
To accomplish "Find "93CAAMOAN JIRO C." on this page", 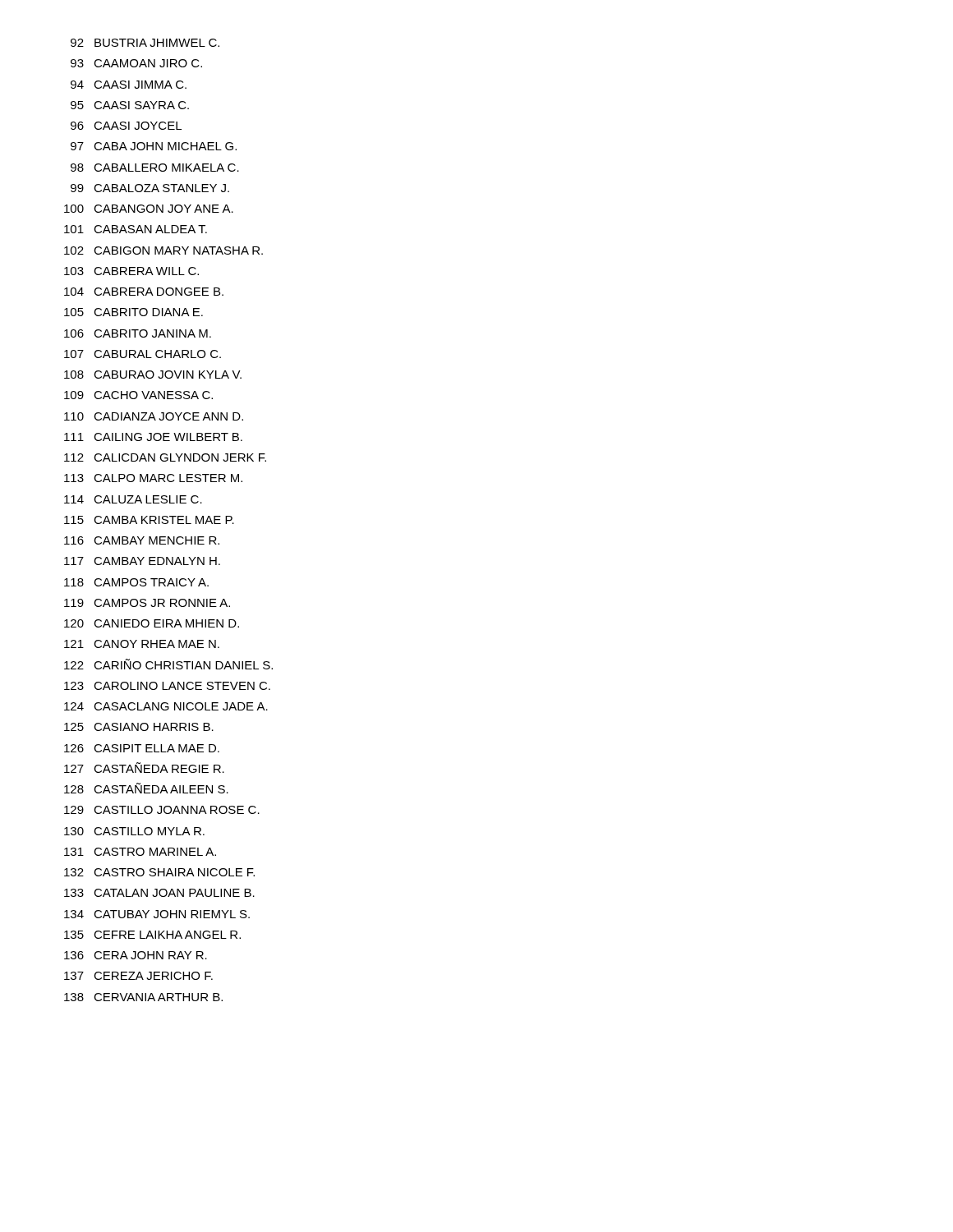I will click(126, 63).
